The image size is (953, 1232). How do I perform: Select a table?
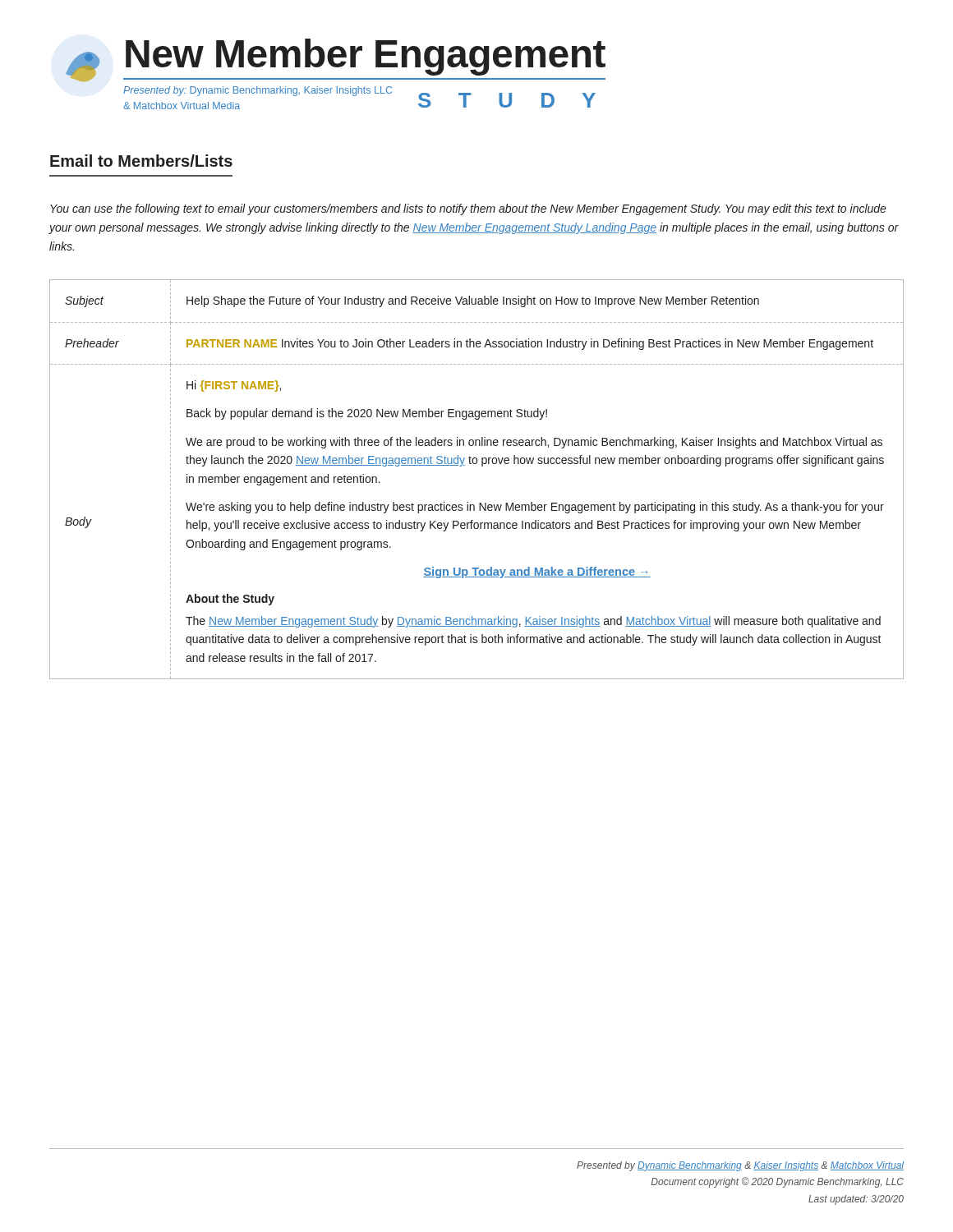[x=476, y=479]
